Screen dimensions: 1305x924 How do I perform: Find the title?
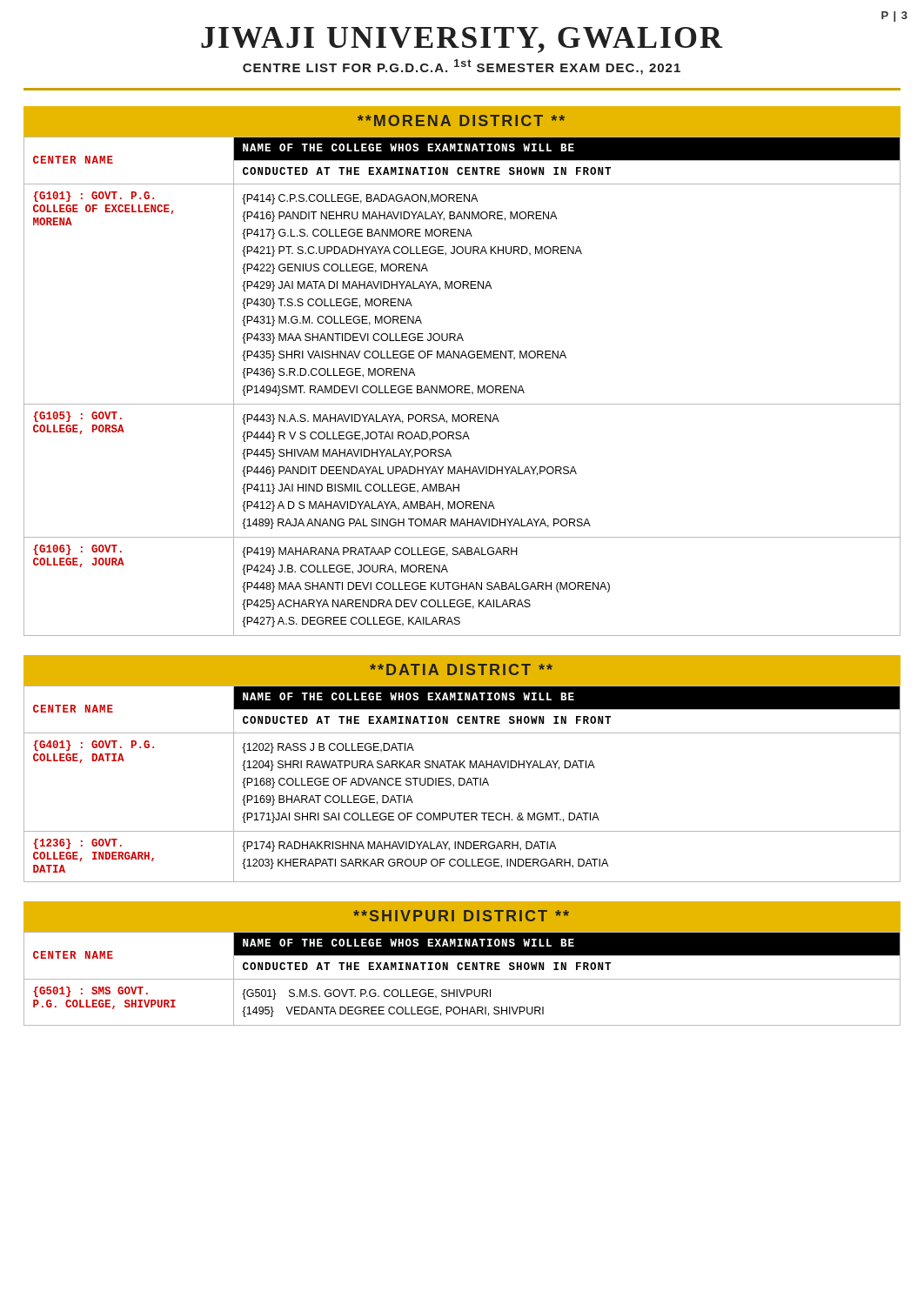click(x=462, y=37)
